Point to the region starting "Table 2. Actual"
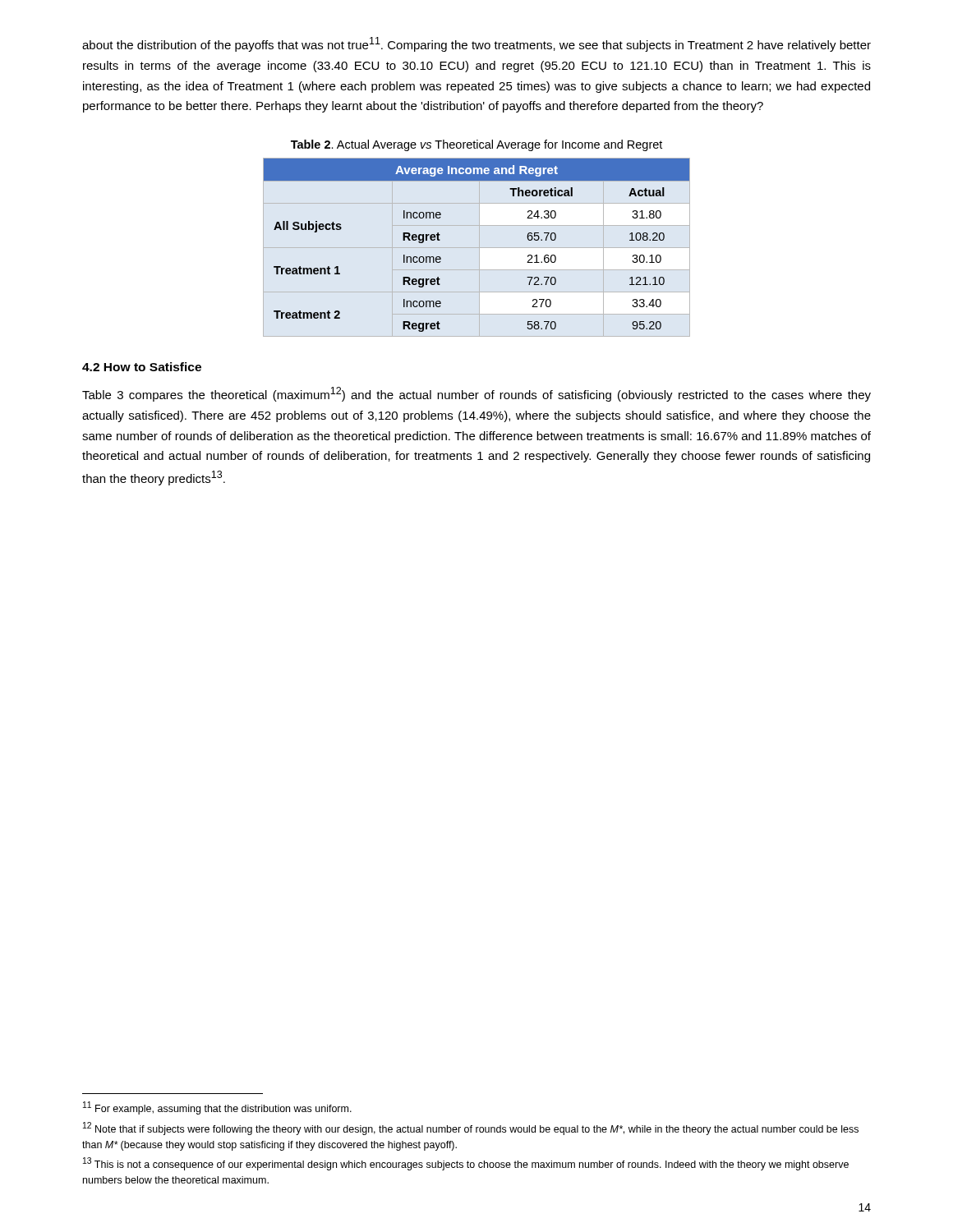 (x=476, y=145)
